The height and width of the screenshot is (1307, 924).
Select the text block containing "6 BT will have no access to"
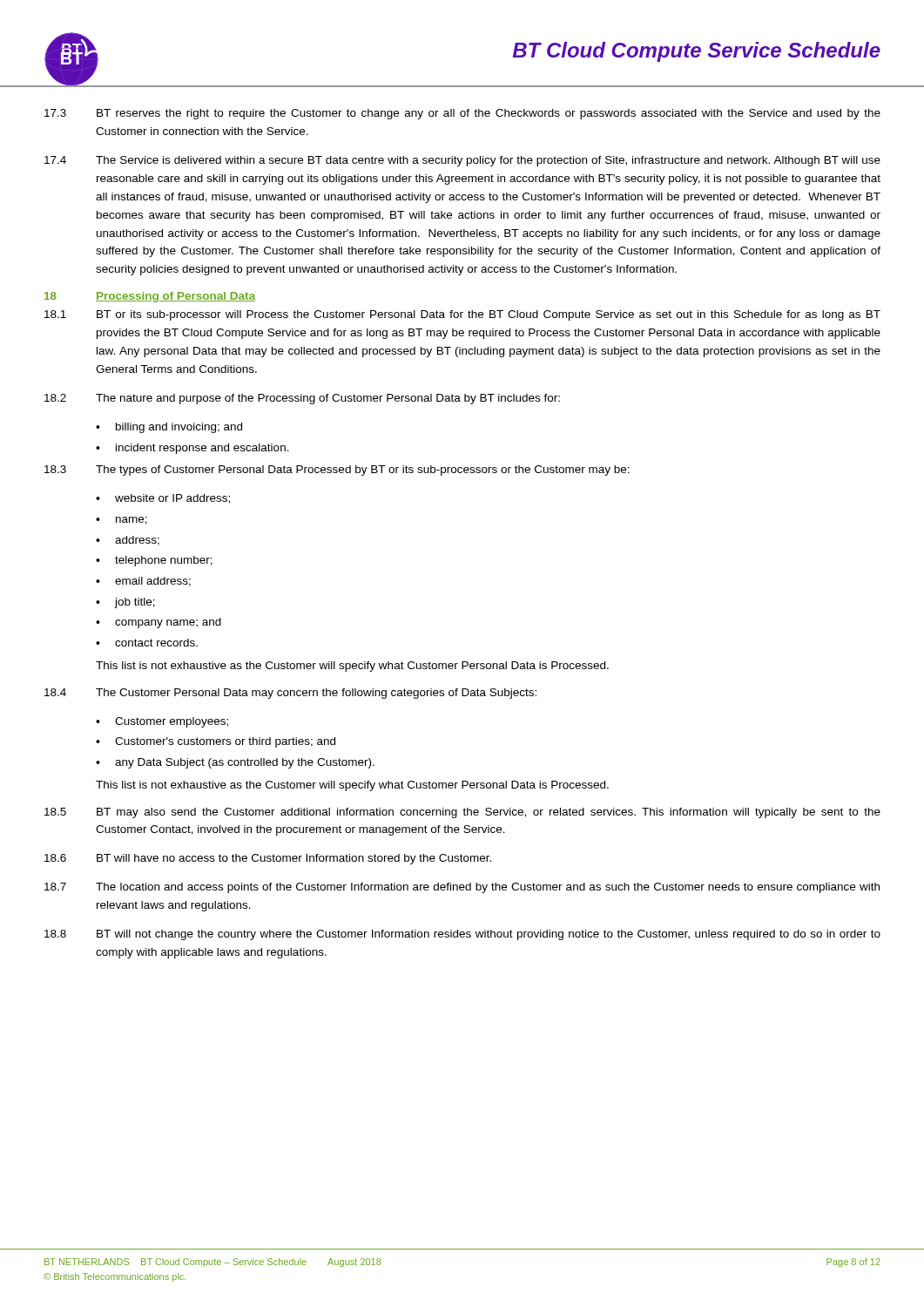462,859
